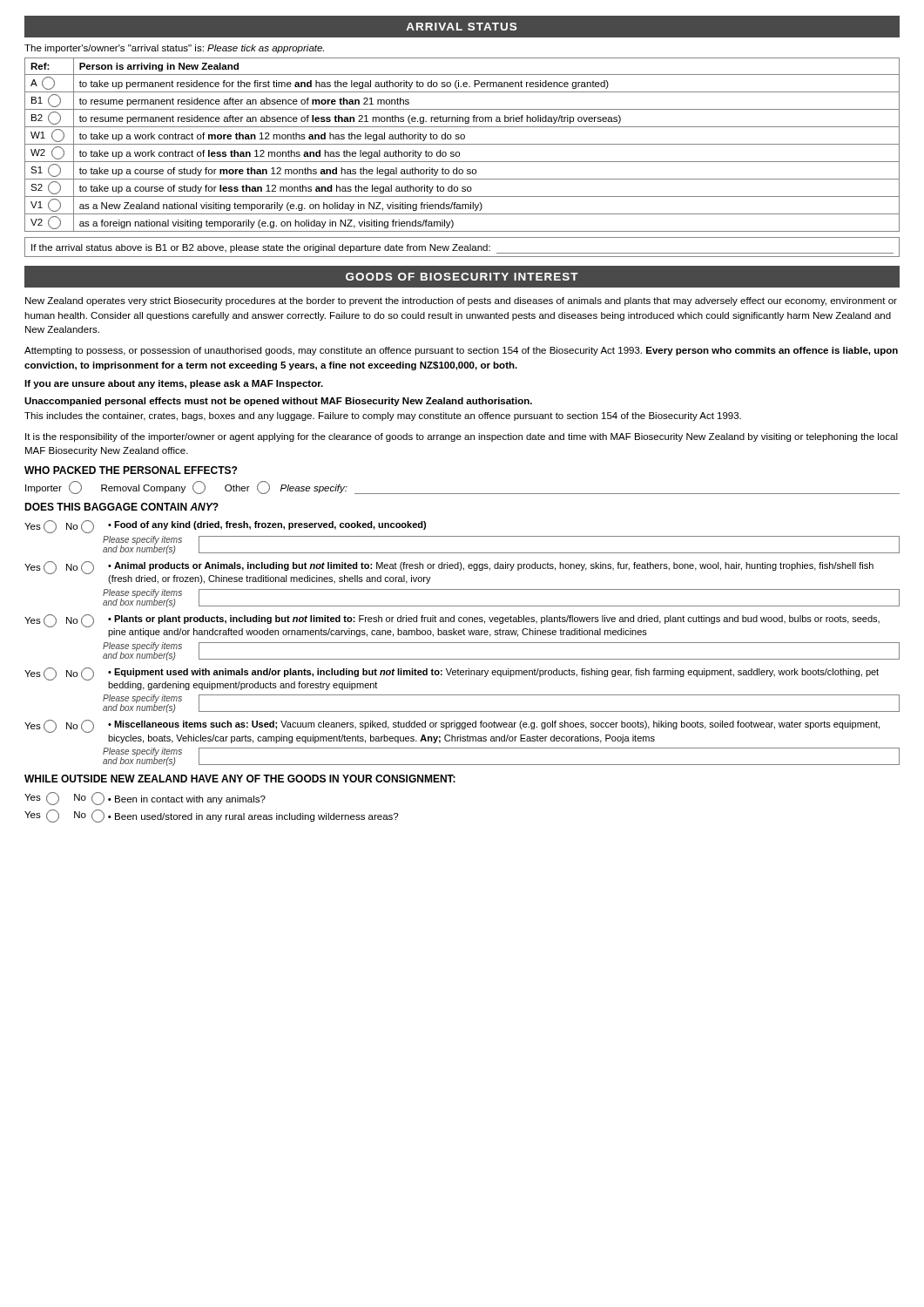Click the passage that begins "The importer's/owner's "arrival status" is: Please tick"

point(175,48)
